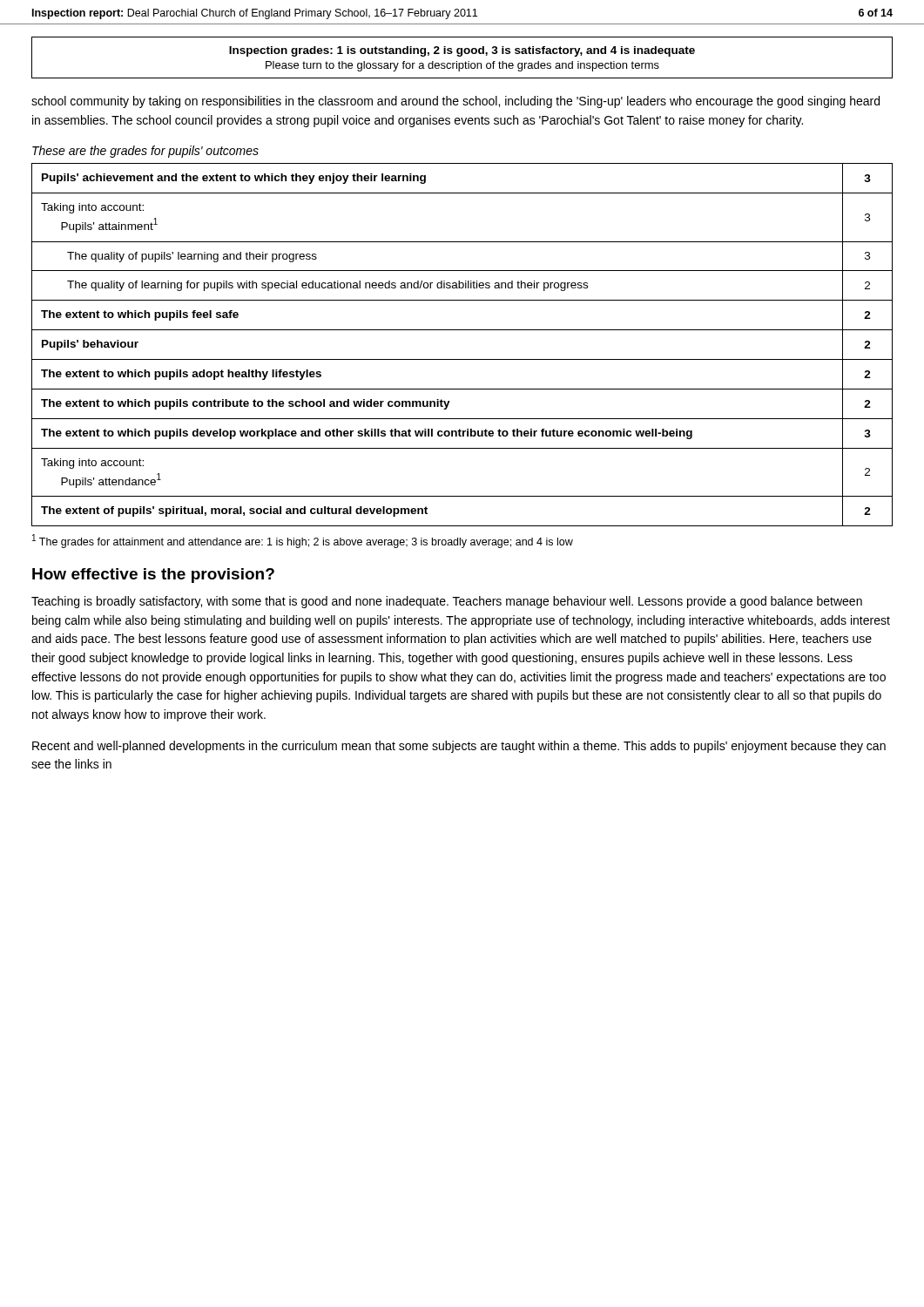Click on the table containing "The extent to"
924x1307 pixels.
(462, 345)
